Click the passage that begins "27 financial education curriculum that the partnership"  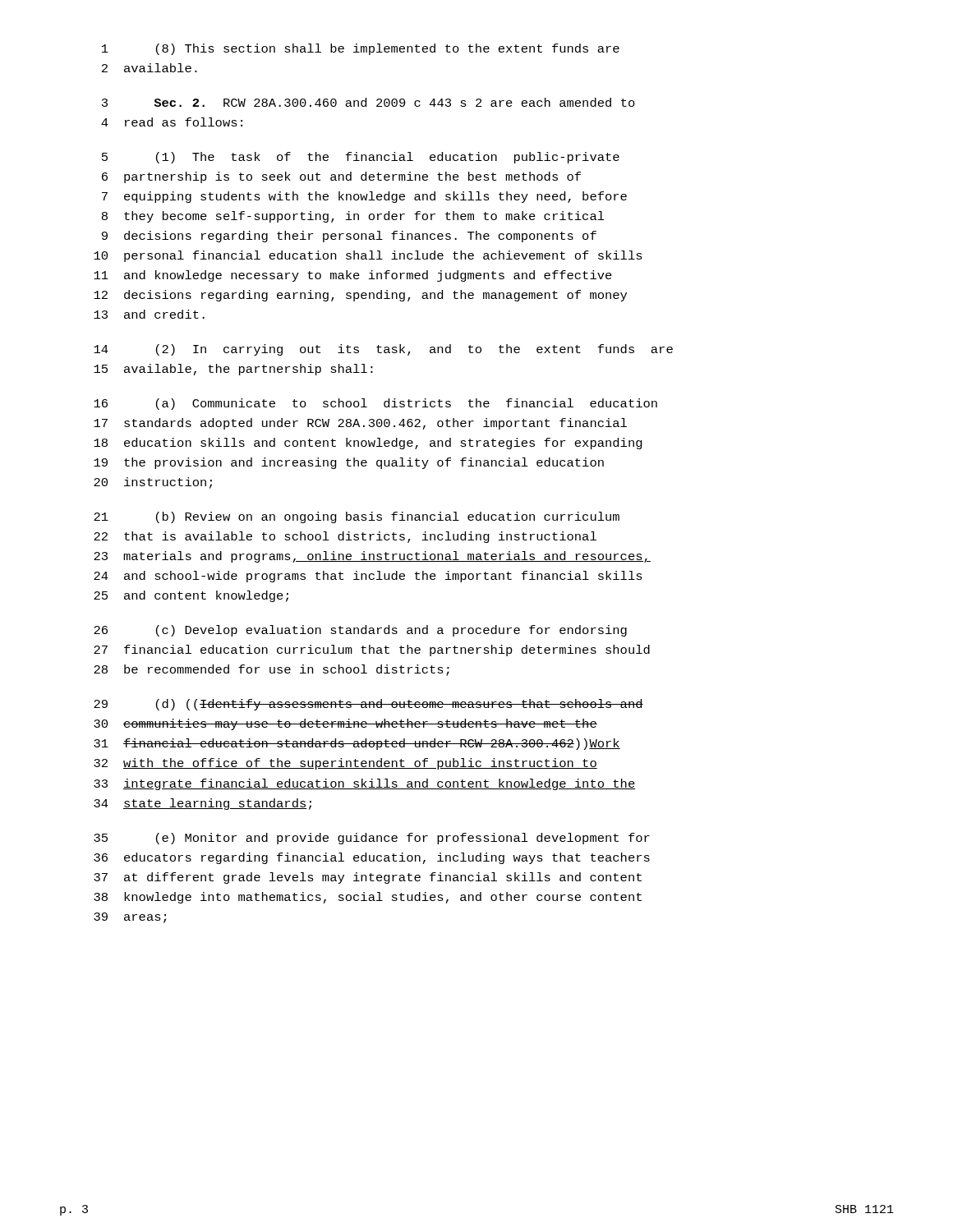click(476, 651)
